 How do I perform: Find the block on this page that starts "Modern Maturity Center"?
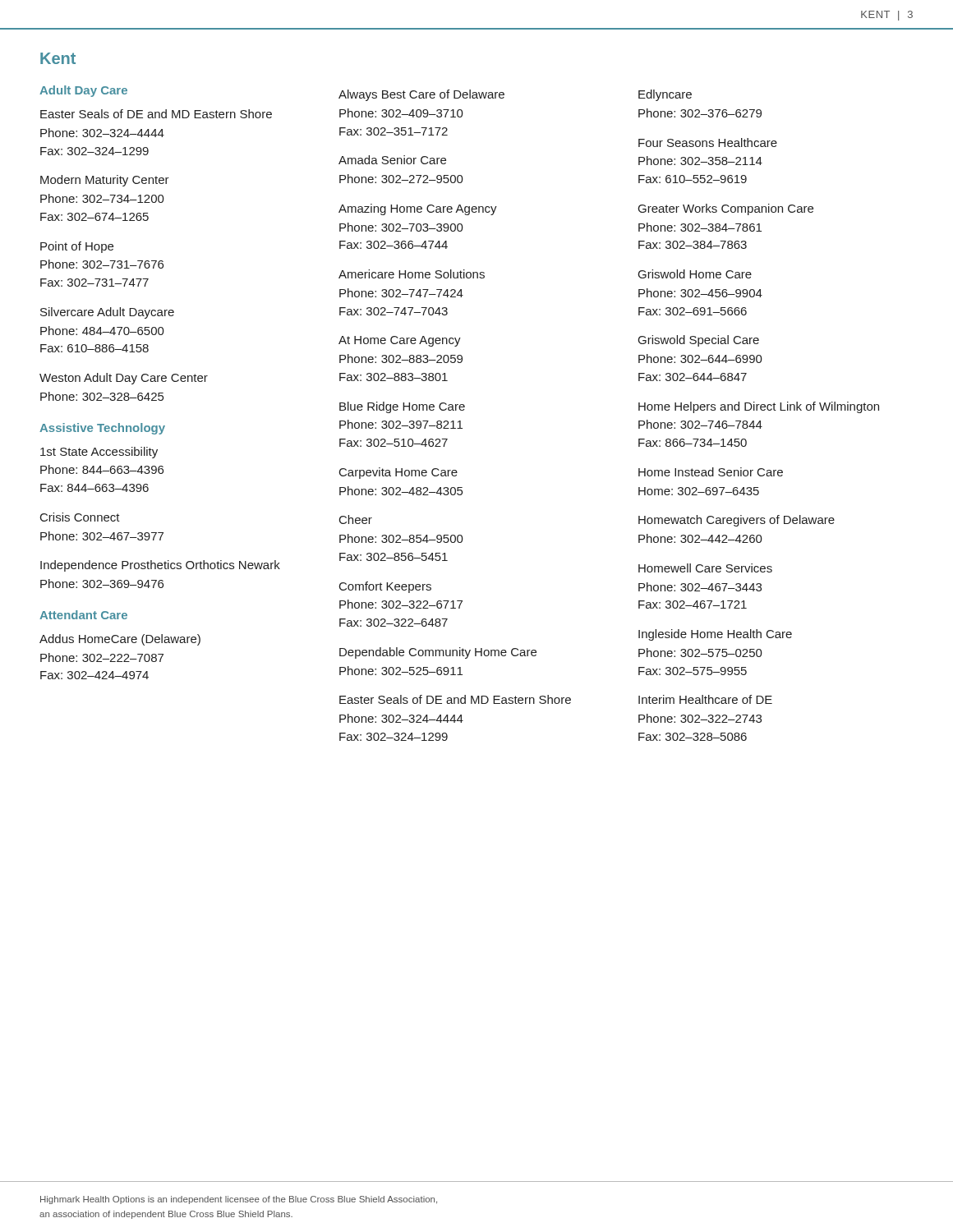tap(105, 181)
